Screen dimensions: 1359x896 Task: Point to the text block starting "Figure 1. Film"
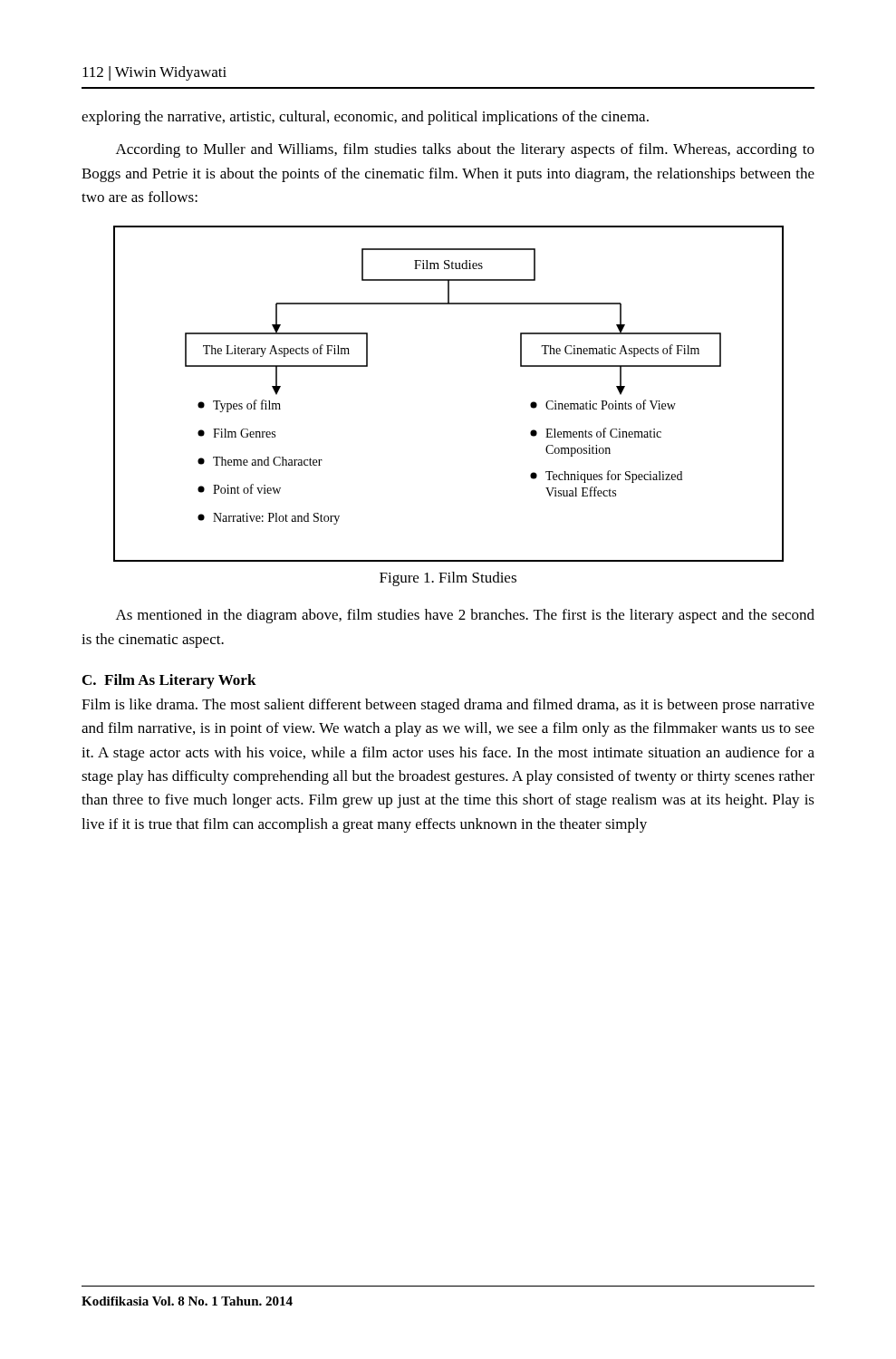[448, 578]
